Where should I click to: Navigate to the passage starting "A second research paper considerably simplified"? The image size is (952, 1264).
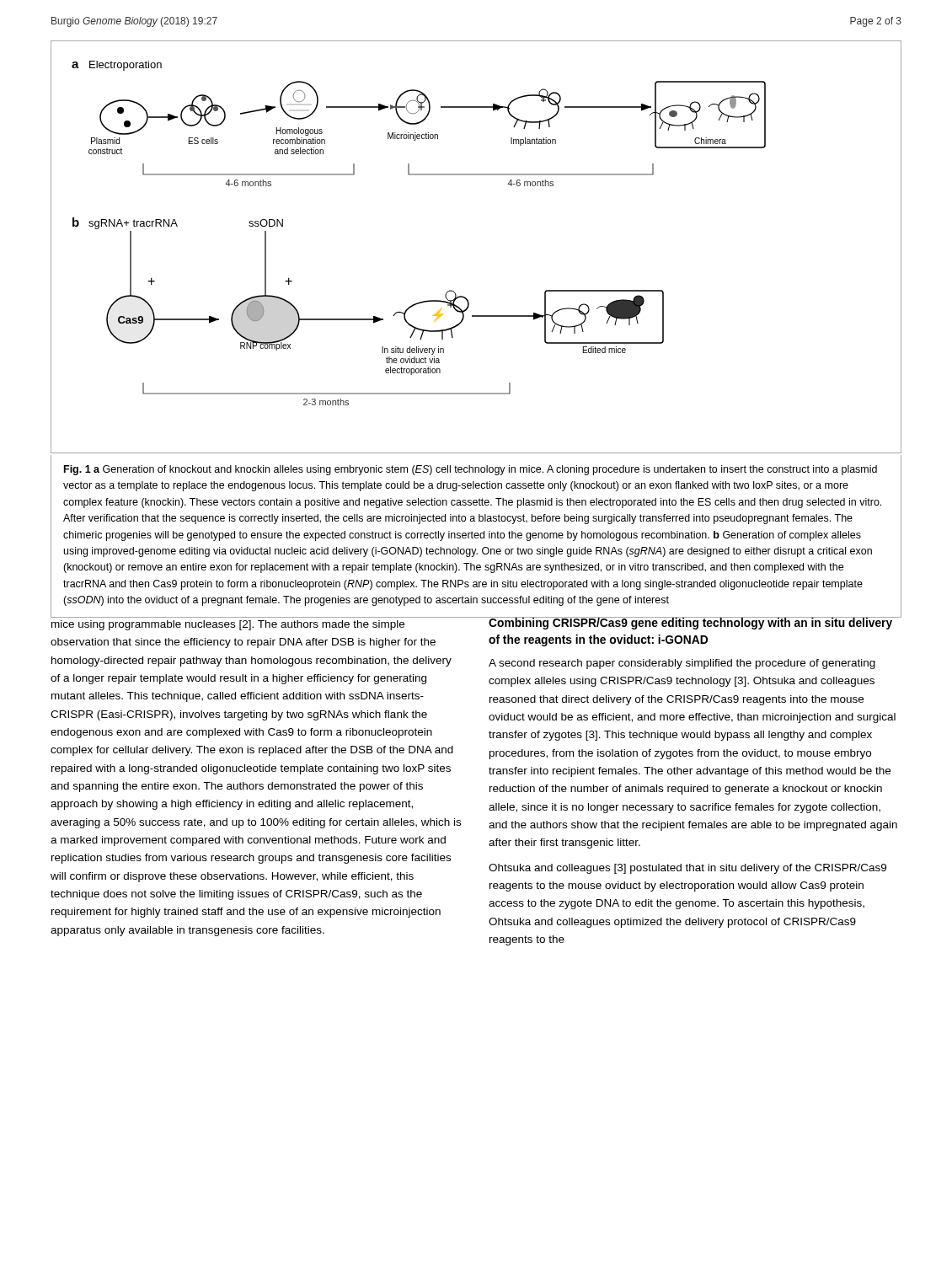[x=695, y=801]
